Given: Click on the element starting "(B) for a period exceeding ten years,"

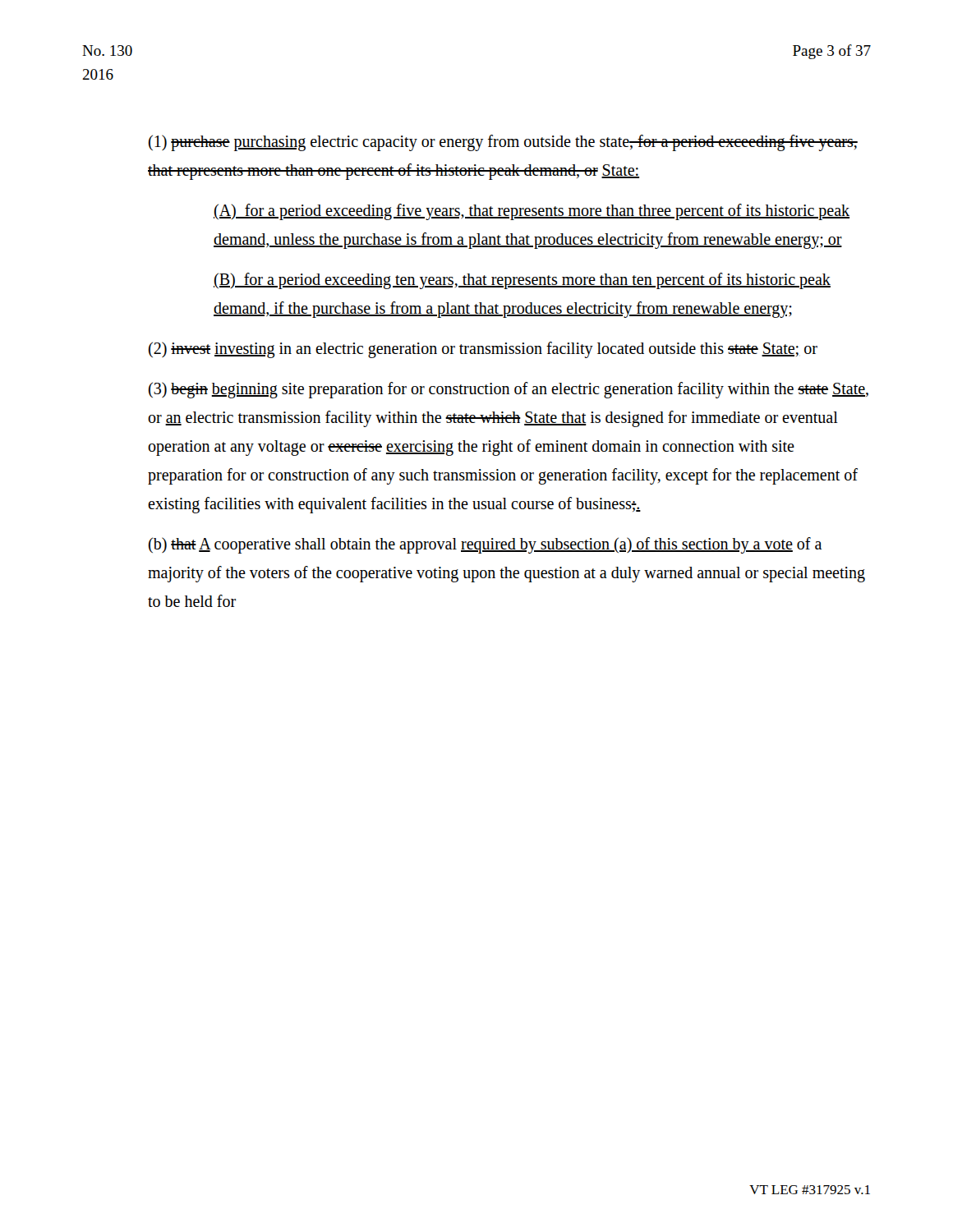Looking at the screenshot, I should 542,294.
